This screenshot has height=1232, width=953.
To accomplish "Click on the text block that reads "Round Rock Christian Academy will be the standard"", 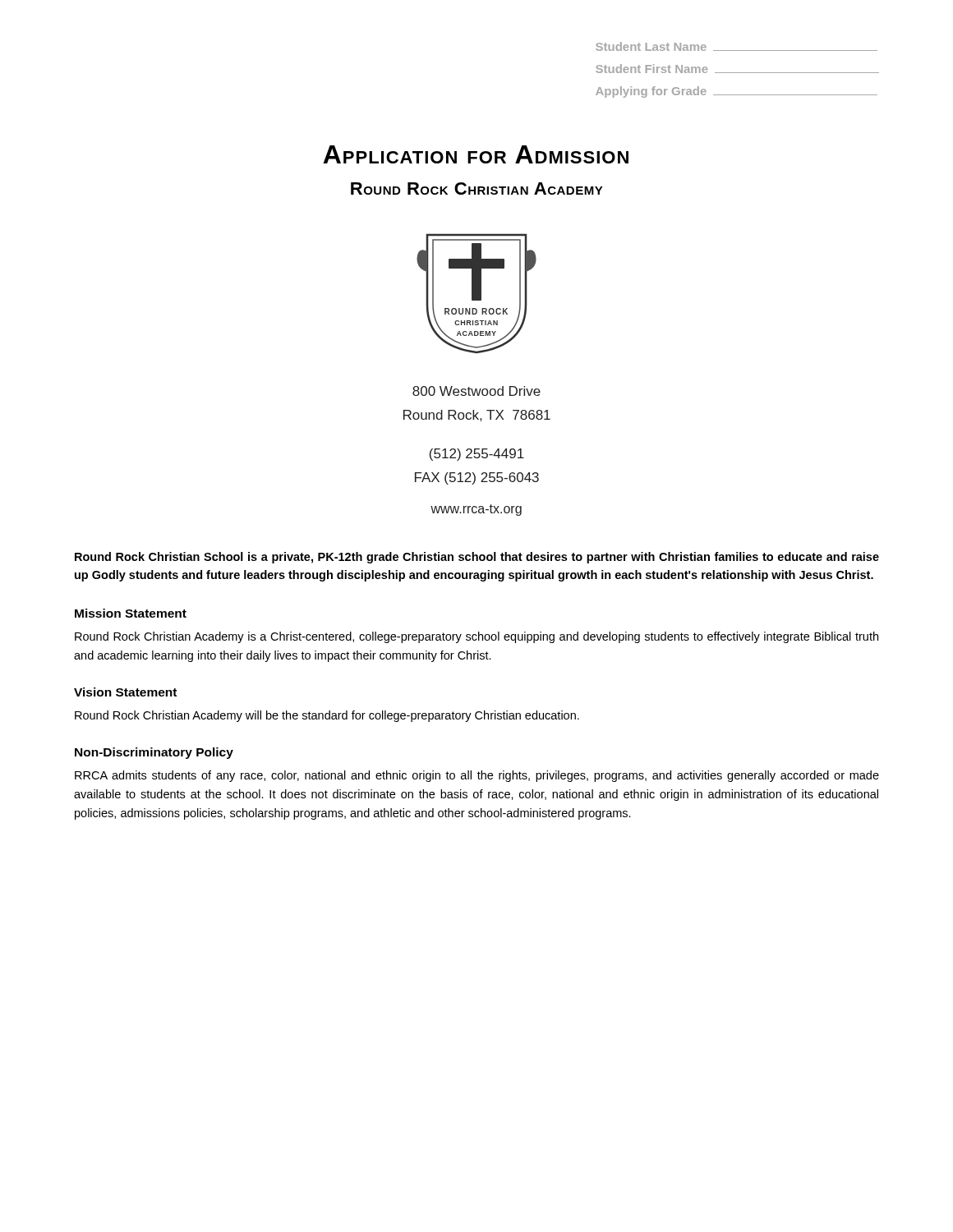I will [x=327, y=715].
